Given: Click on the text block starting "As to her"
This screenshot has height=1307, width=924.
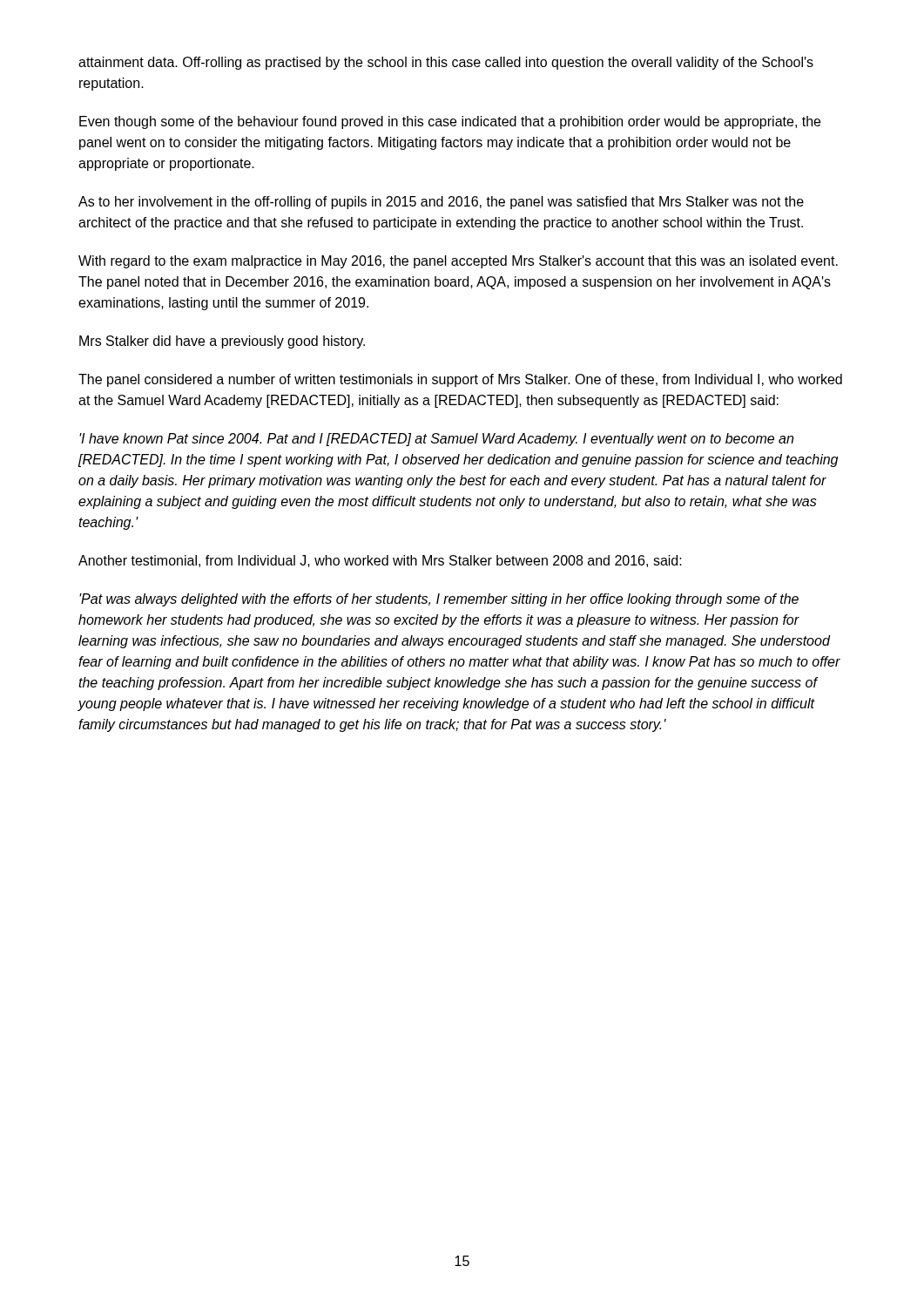Looking at the screenshot, I should [x=441, y=212].
